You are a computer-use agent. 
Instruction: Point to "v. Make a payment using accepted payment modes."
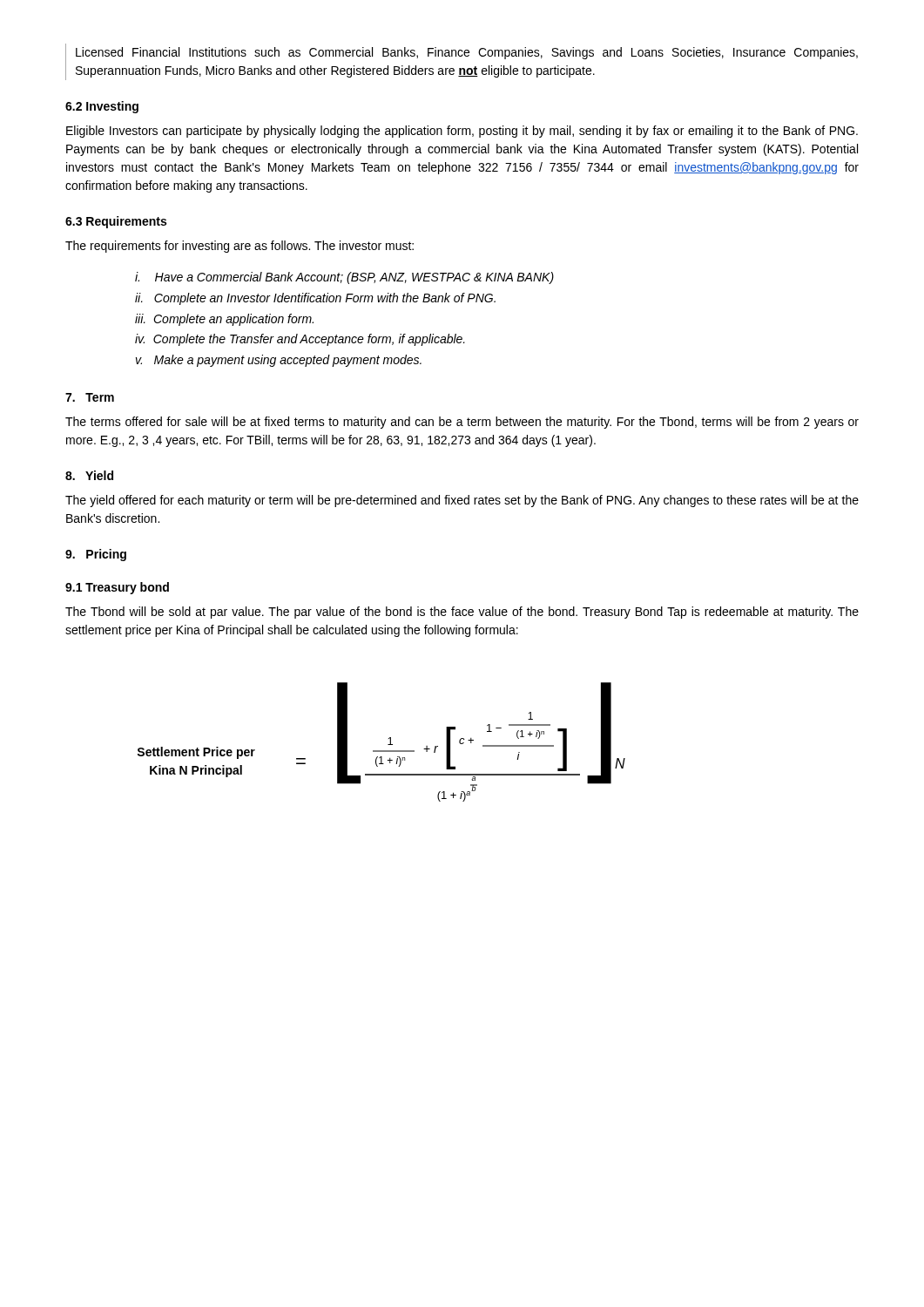coord(279,360)
